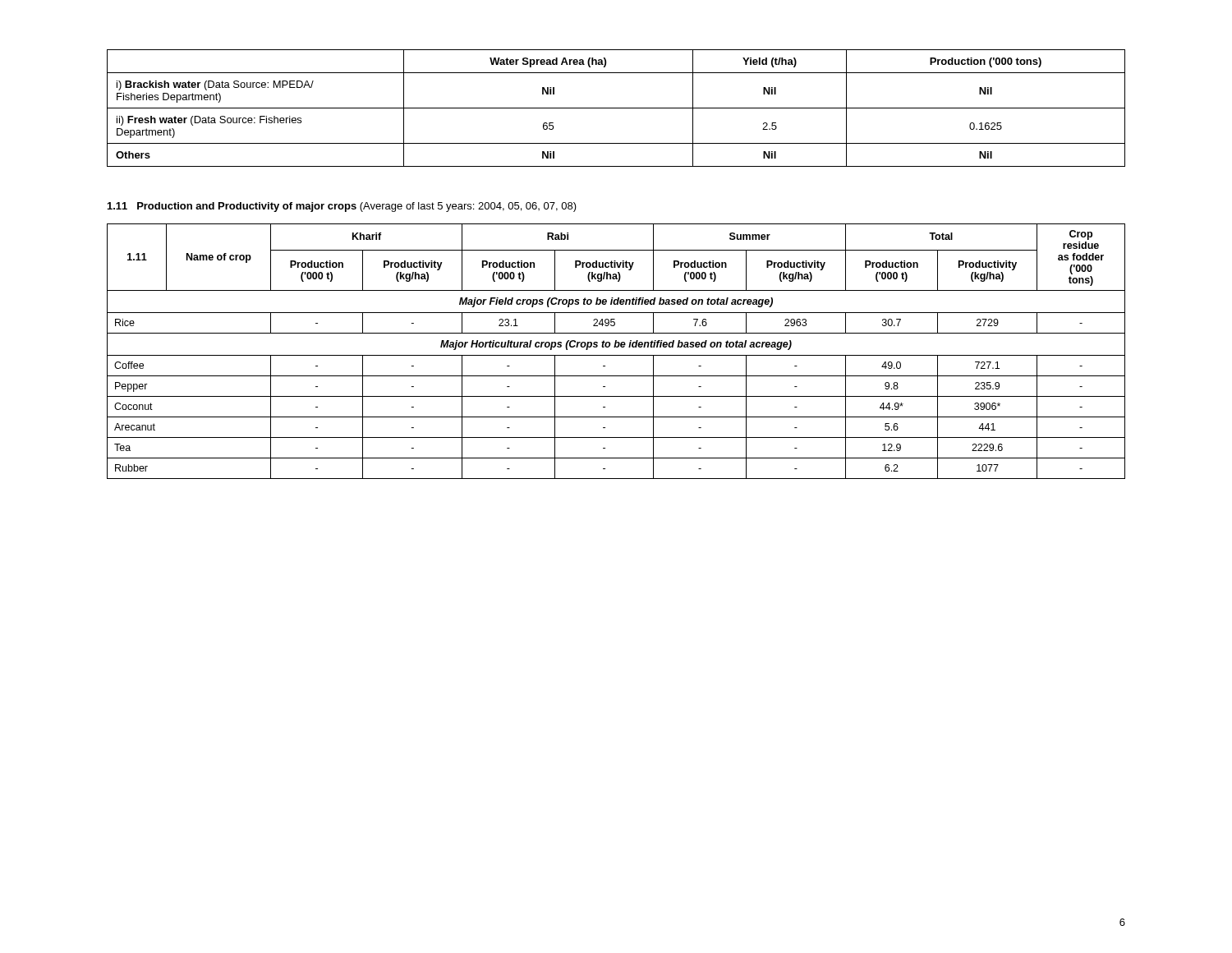The height and width of the screenshot is (953, 1232).
Task: Select the section header
Action: (x=342, y=206)
